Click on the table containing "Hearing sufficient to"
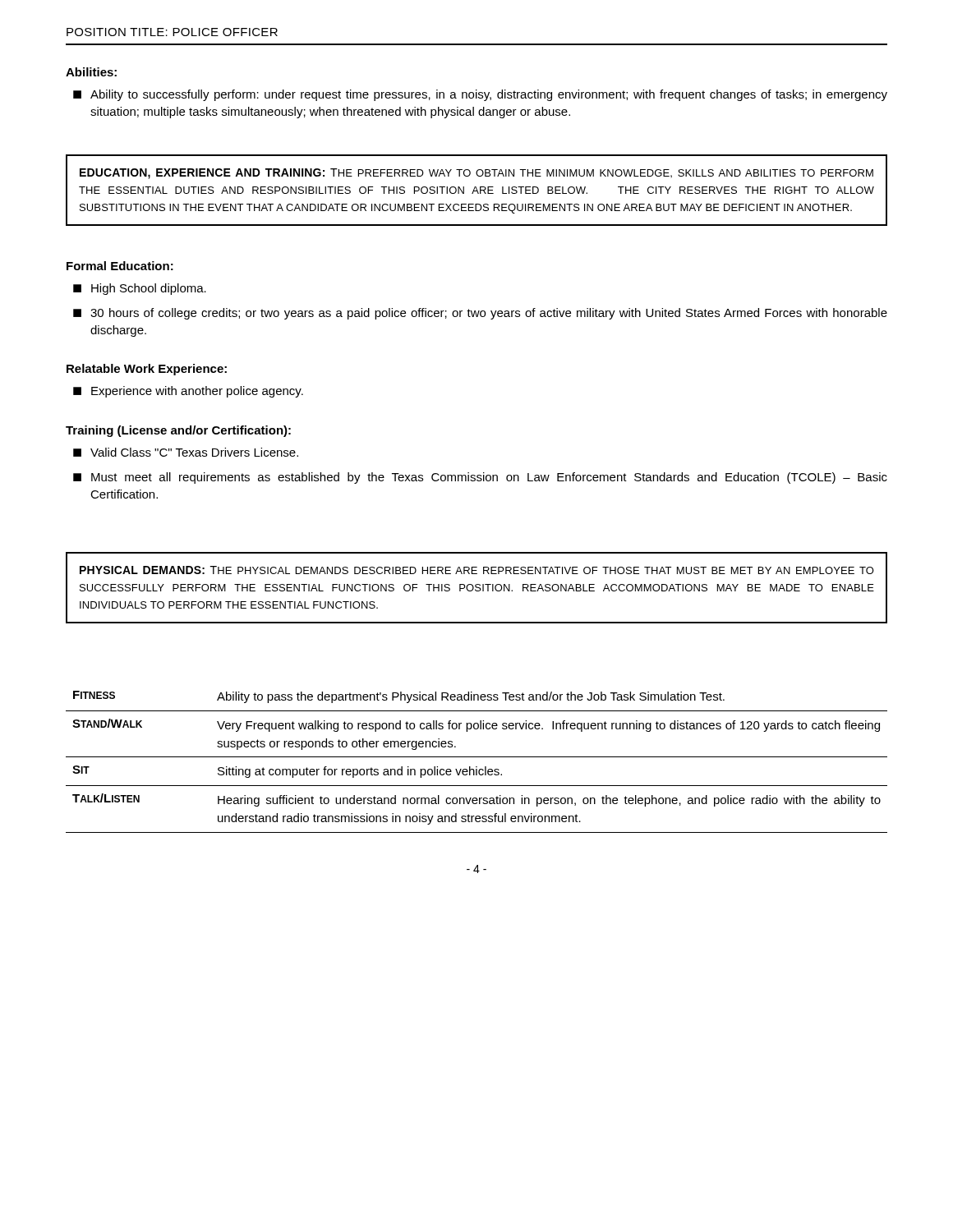 click(x=476, y=757)
